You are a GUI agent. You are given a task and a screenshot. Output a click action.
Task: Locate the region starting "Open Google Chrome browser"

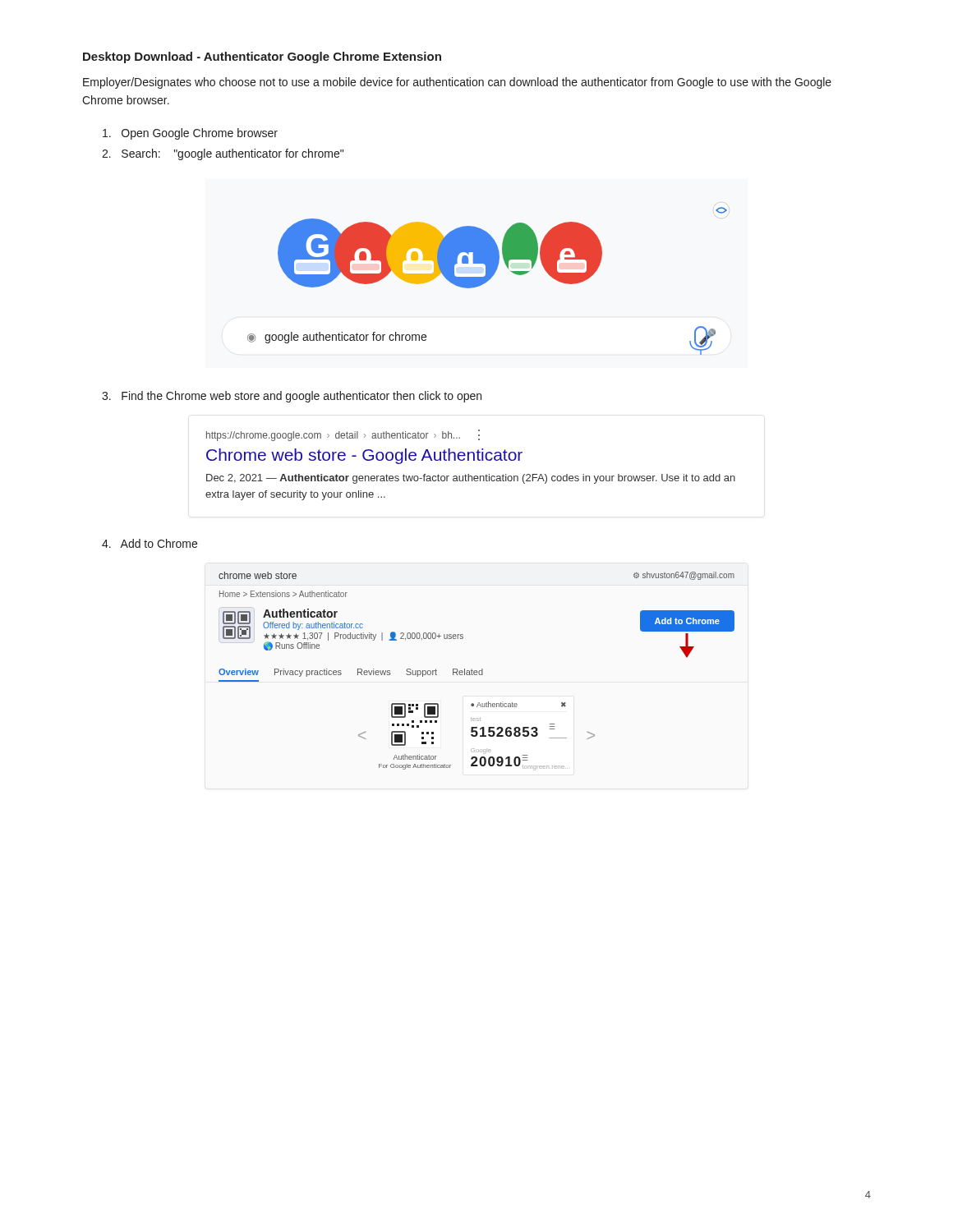click(190, 133)
